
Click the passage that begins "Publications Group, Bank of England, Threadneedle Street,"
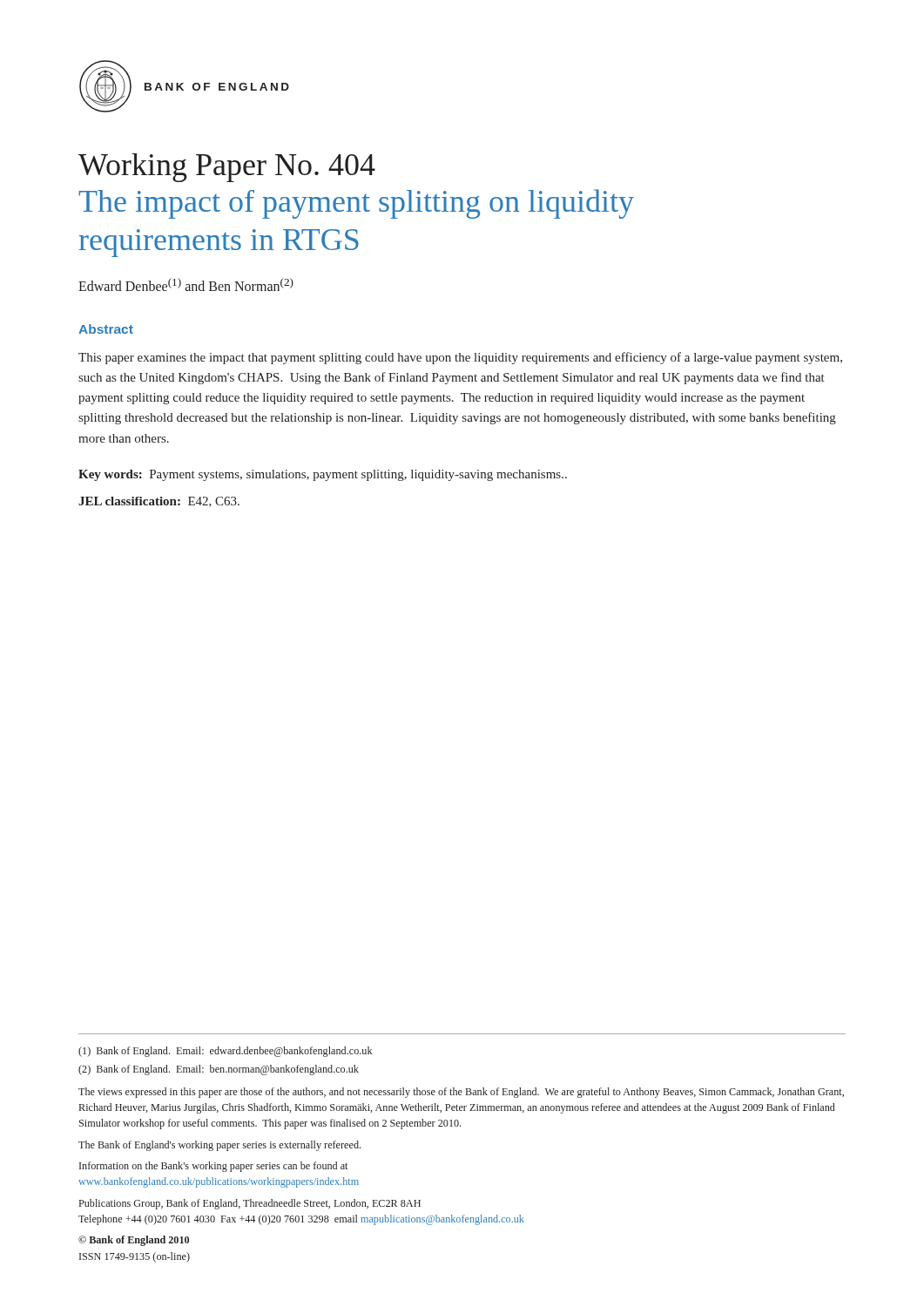(301, 1211)
